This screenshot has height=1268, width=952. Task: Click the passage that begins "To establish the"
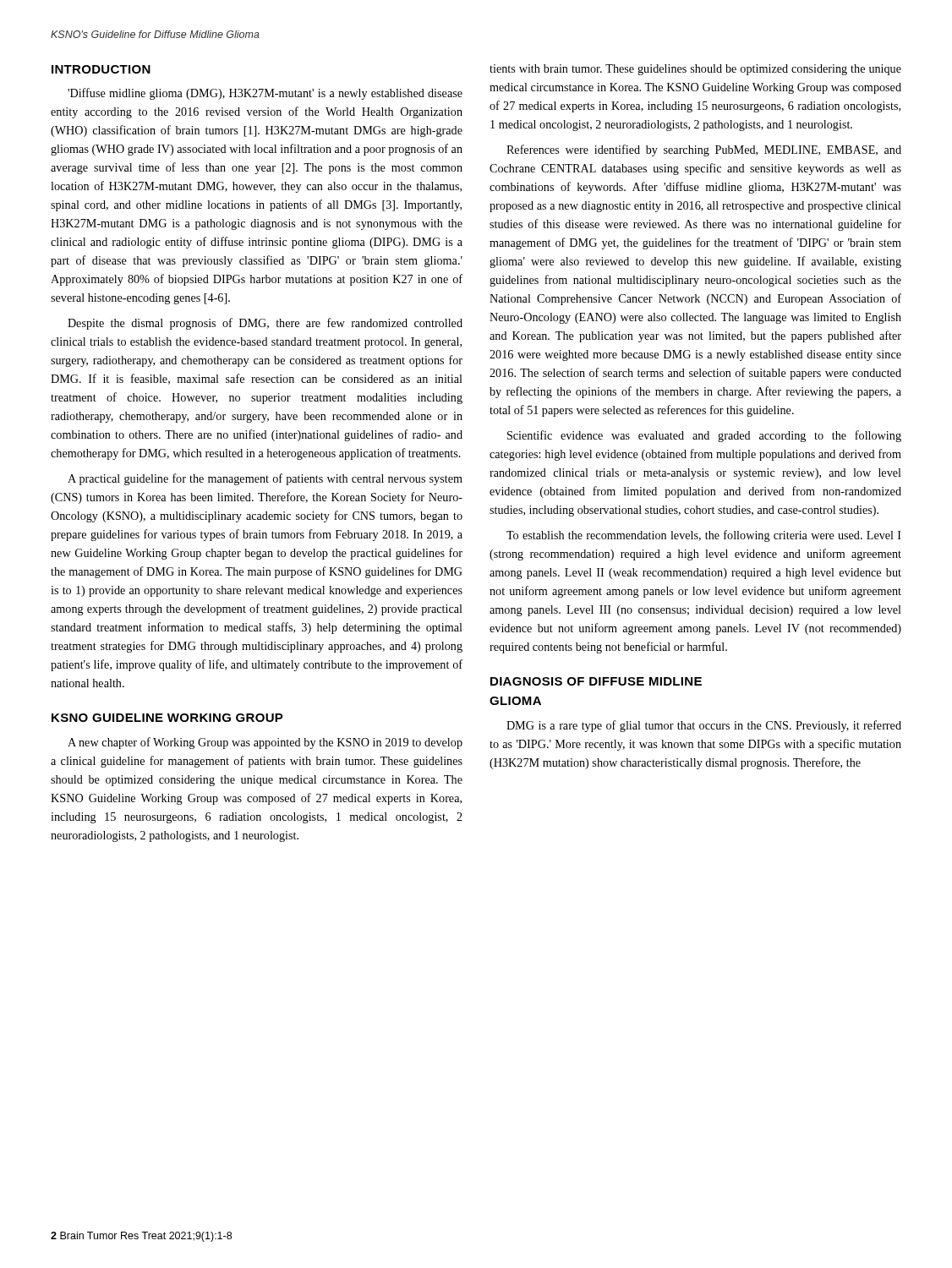pos(695,591)
